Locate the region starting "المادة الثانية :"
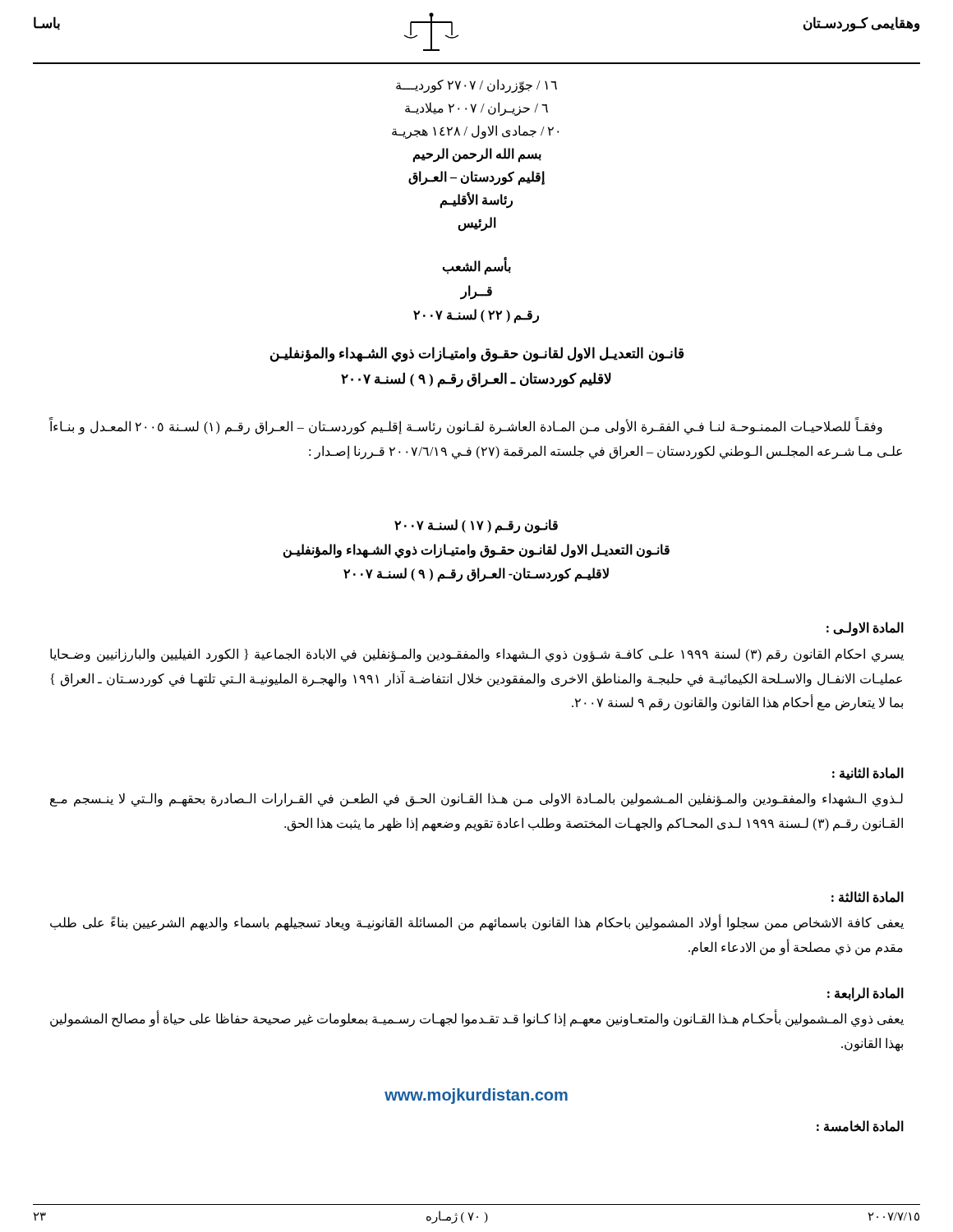 (867, 773)
